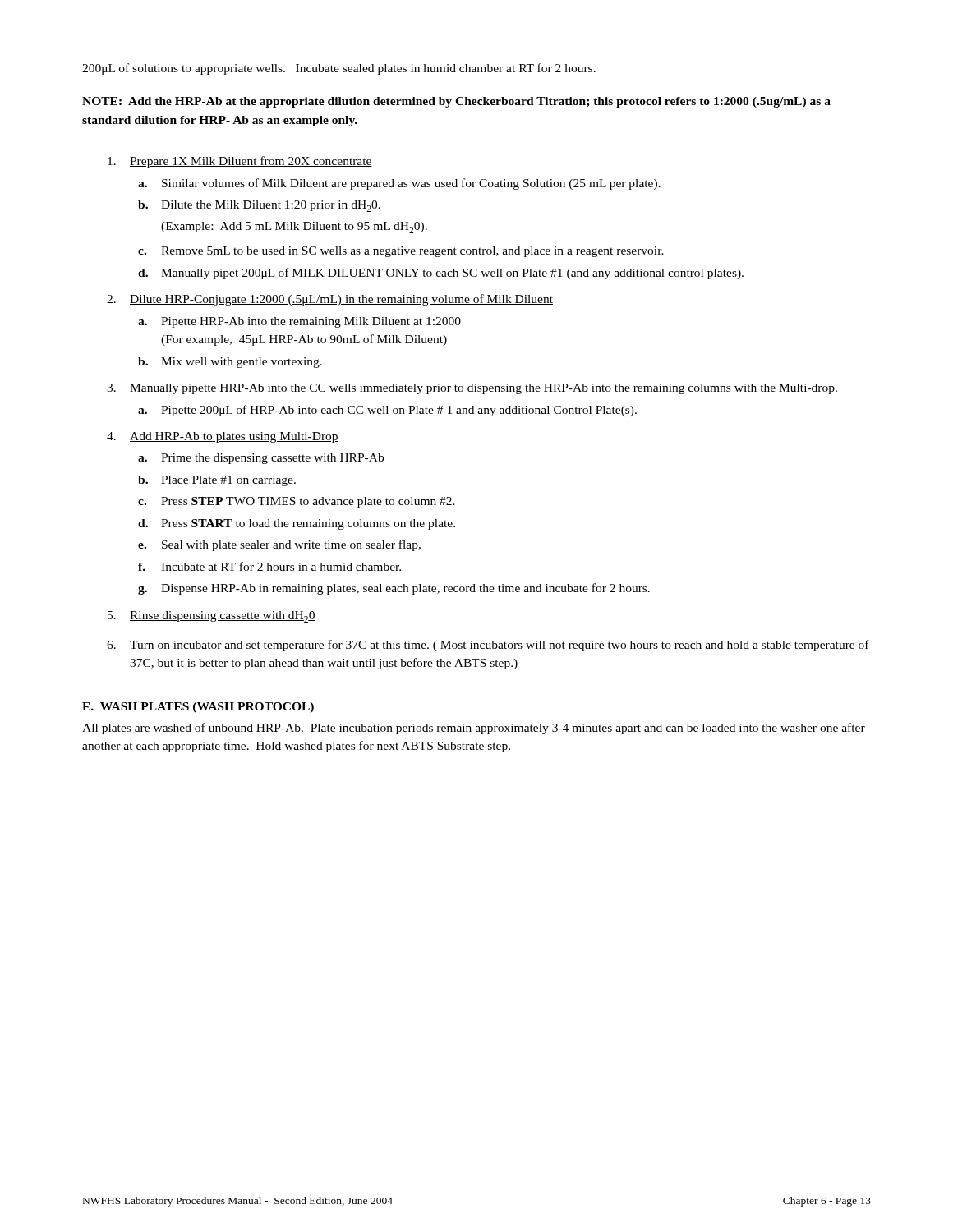Select the list item that reads "Pipette HRP-Ab into"
The width and height of the screenshot is (953, 1232).
(311, 330)
